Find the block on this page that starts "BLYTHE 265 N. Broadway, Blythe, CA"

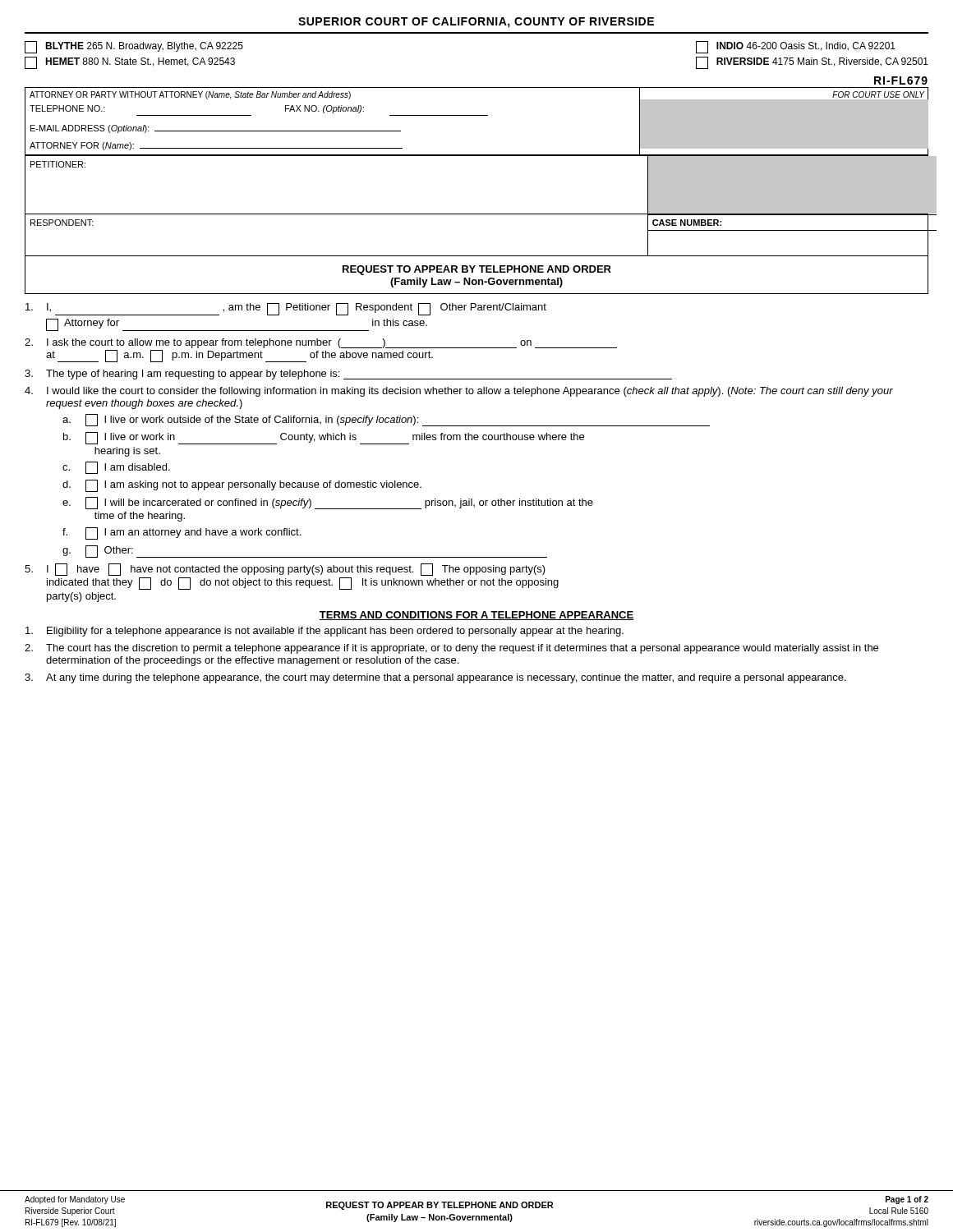[x=138, y=47]
